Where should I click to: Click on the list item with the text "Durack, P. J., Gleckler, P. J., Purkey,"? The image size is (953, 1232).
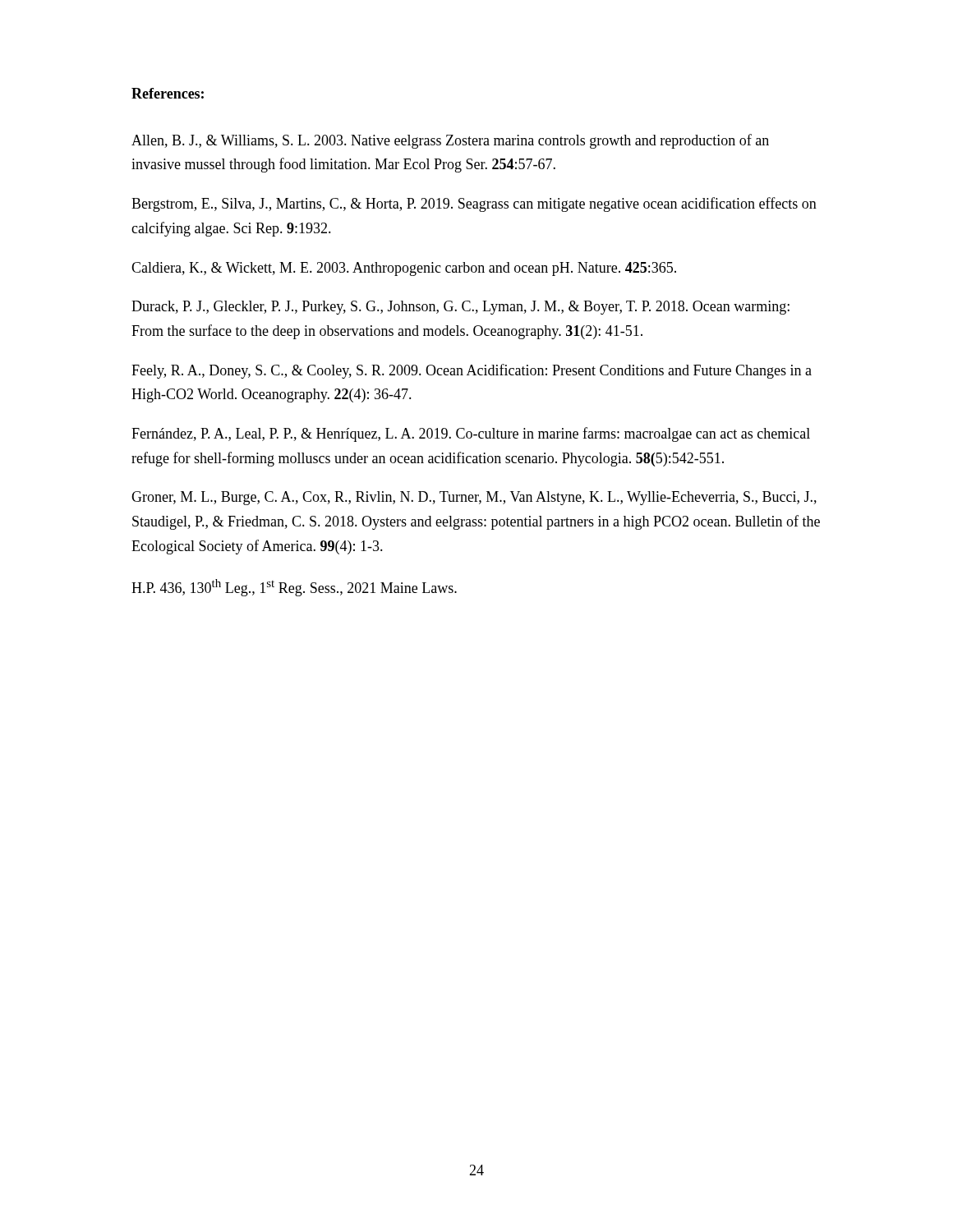coord(461,319)
